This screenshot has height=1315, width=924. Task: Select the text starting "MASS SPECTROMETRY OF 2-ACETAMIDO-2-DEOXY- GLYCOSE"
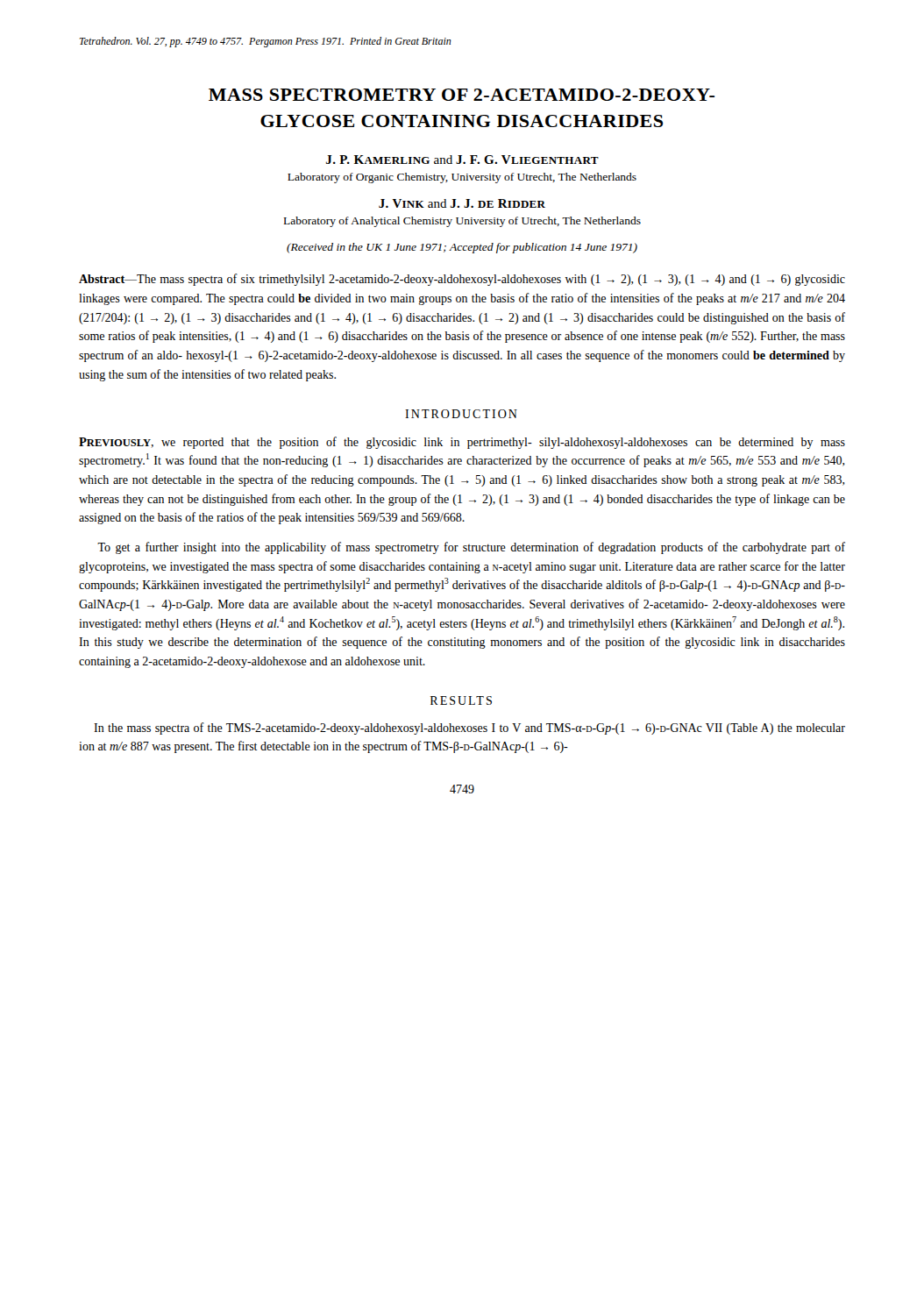[x=462, y=107]
